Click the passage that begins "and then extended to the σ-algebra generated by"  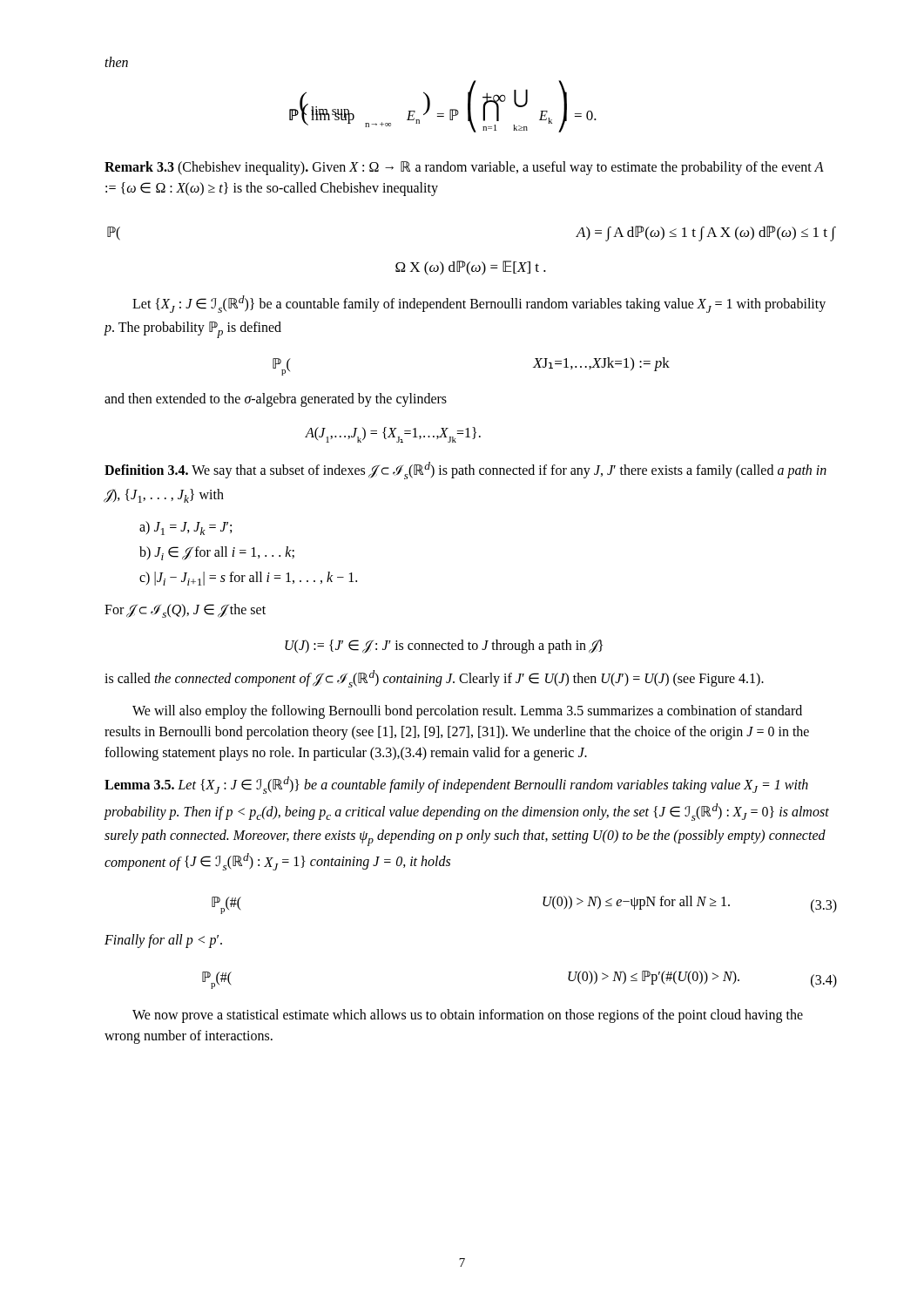click(x=276, y=399)
